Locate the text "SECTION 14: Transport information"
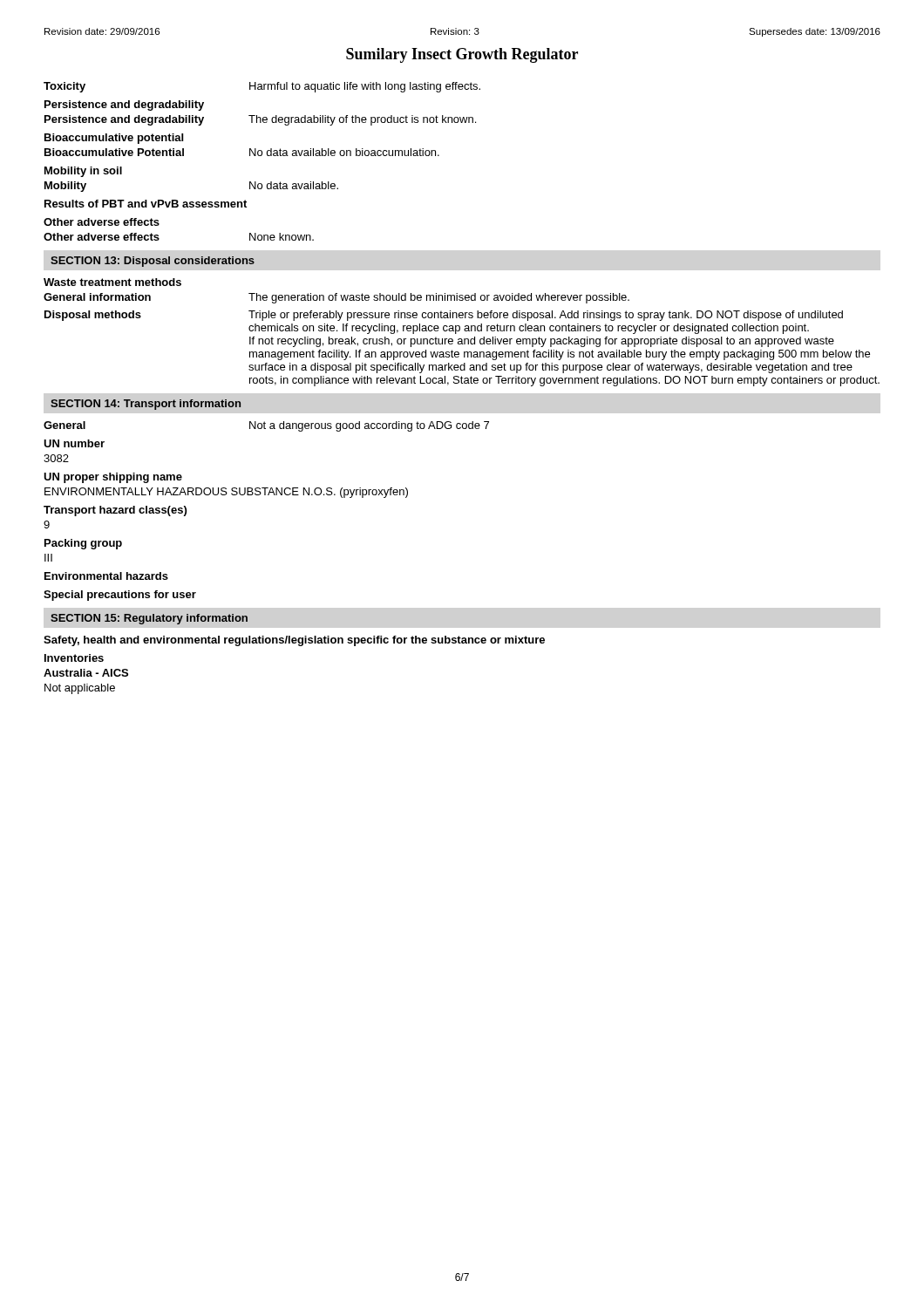 (146, 403)
